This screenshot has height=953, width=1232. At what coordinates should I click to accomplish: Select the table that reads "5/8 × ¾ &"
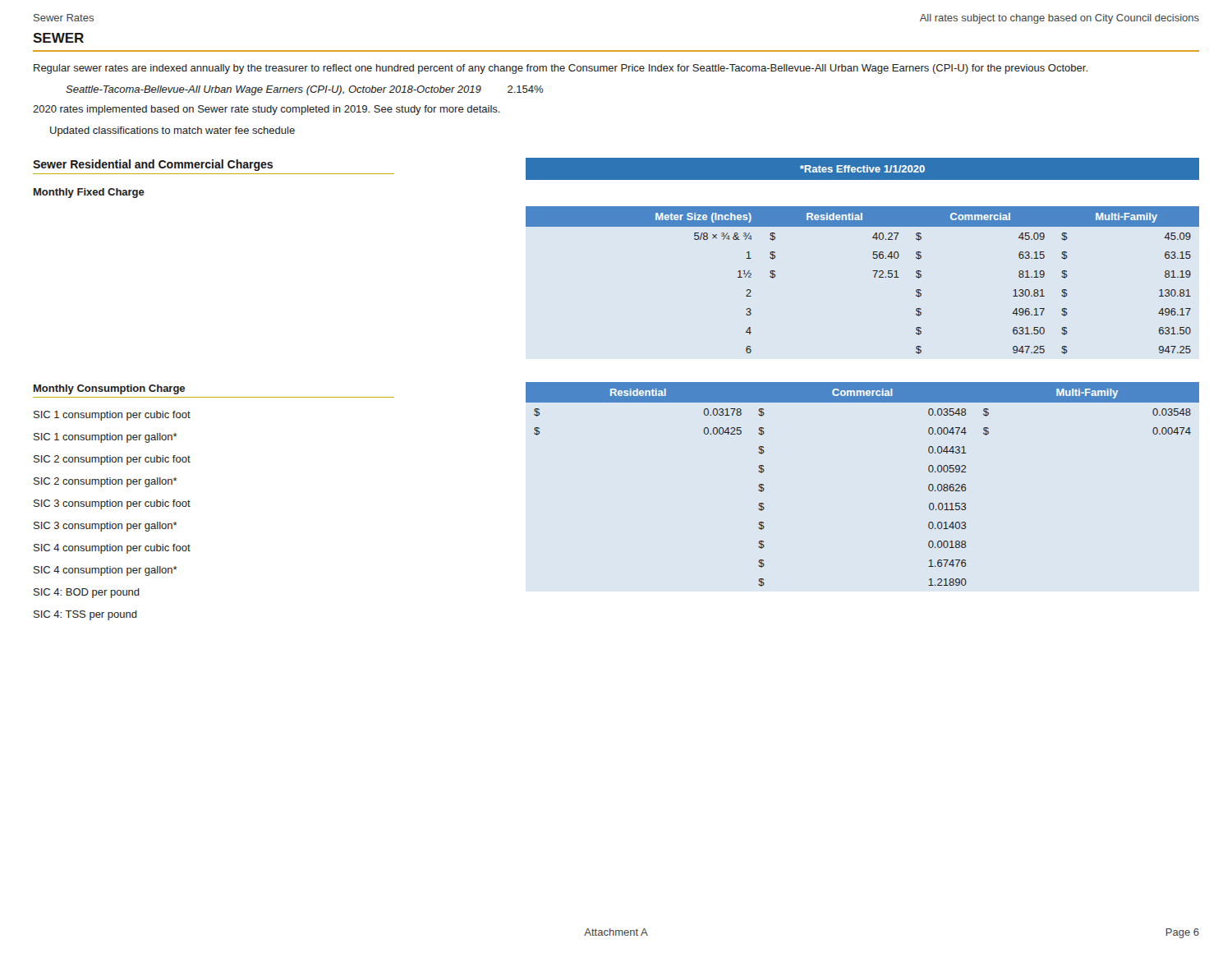[x=862, y=282]
